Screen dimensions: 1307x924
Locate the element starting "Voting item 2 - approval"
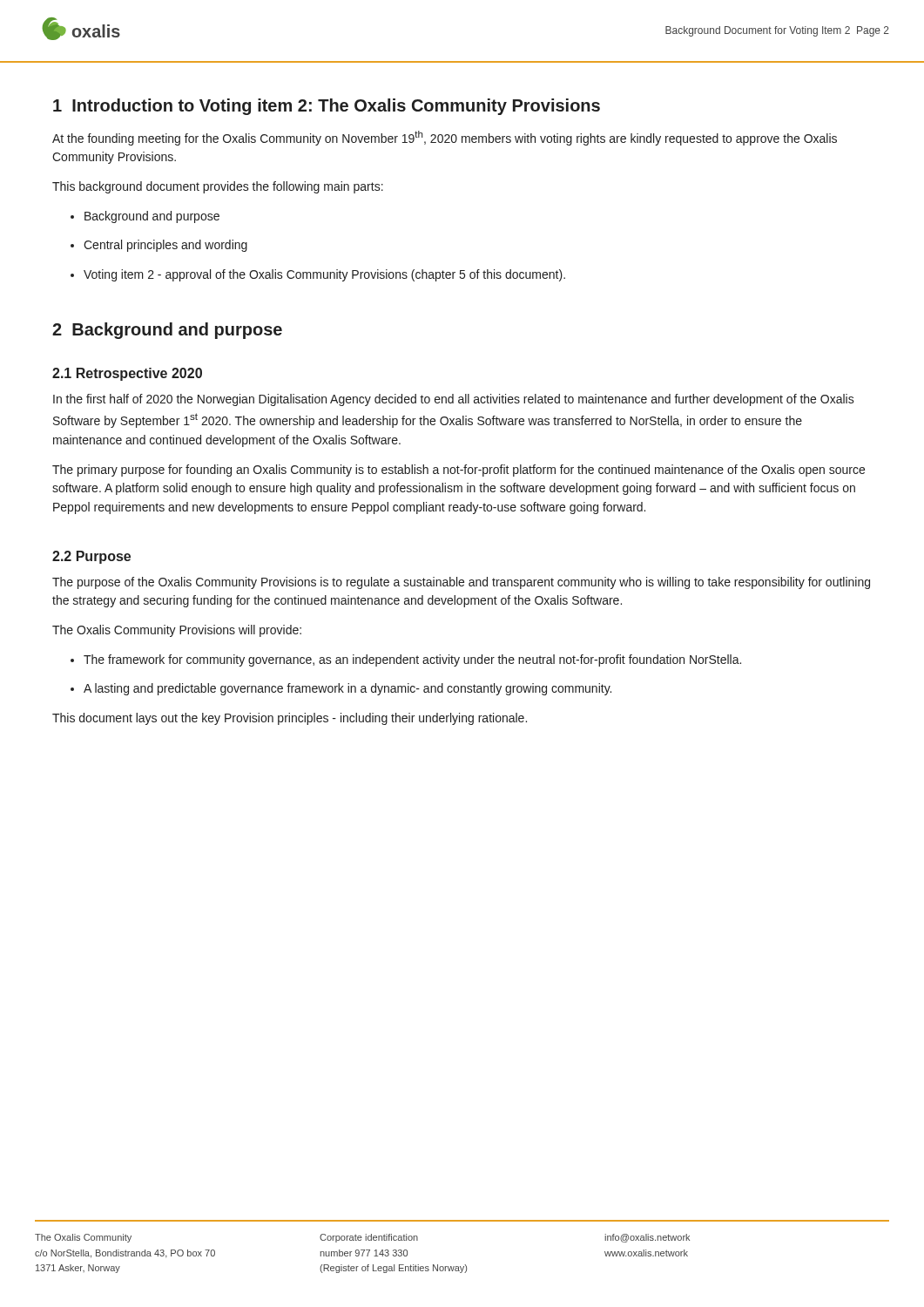[462, 275]
